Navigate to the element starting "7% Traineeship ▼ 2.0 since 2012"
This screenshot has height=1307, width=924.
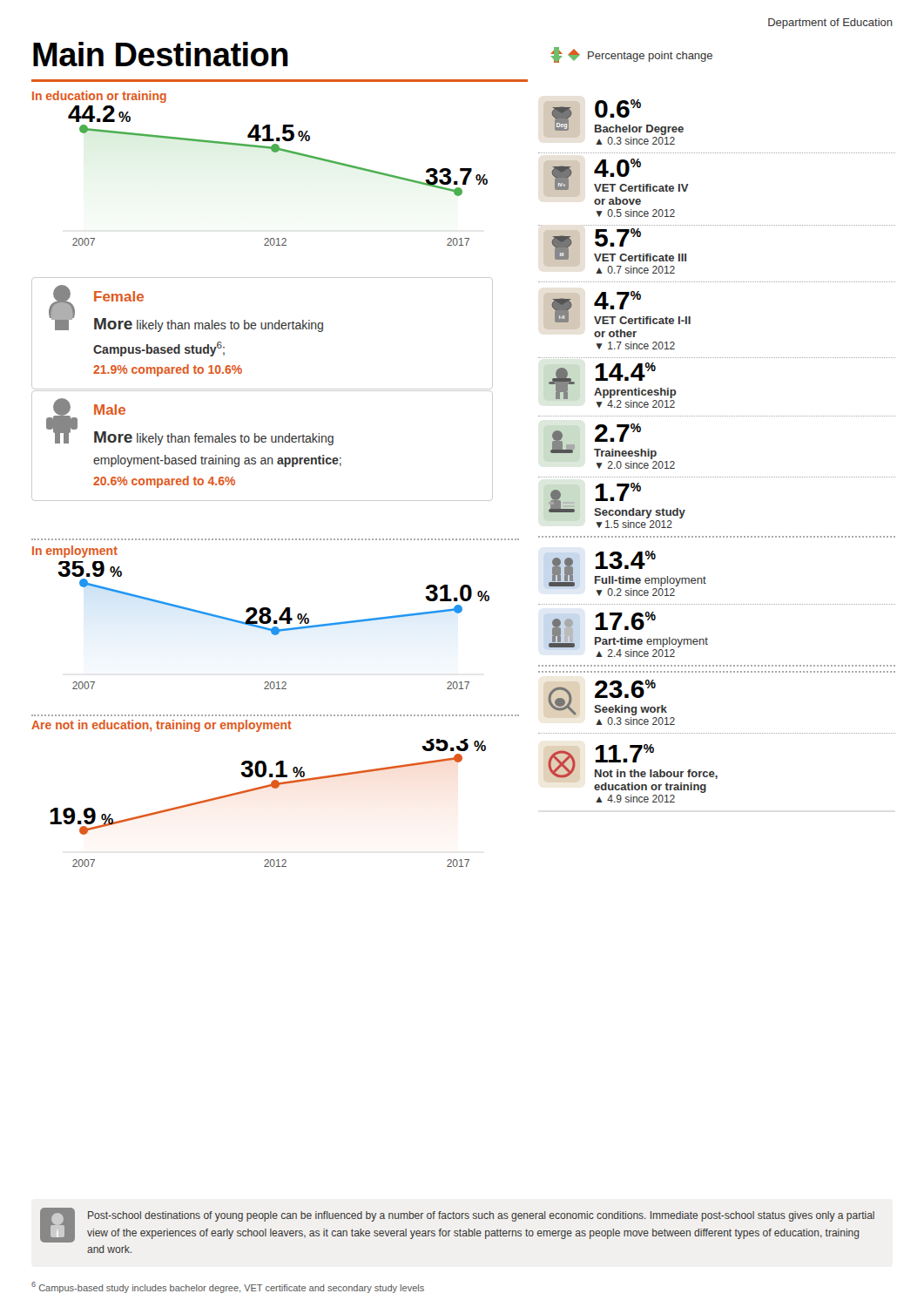pos(607,446)
